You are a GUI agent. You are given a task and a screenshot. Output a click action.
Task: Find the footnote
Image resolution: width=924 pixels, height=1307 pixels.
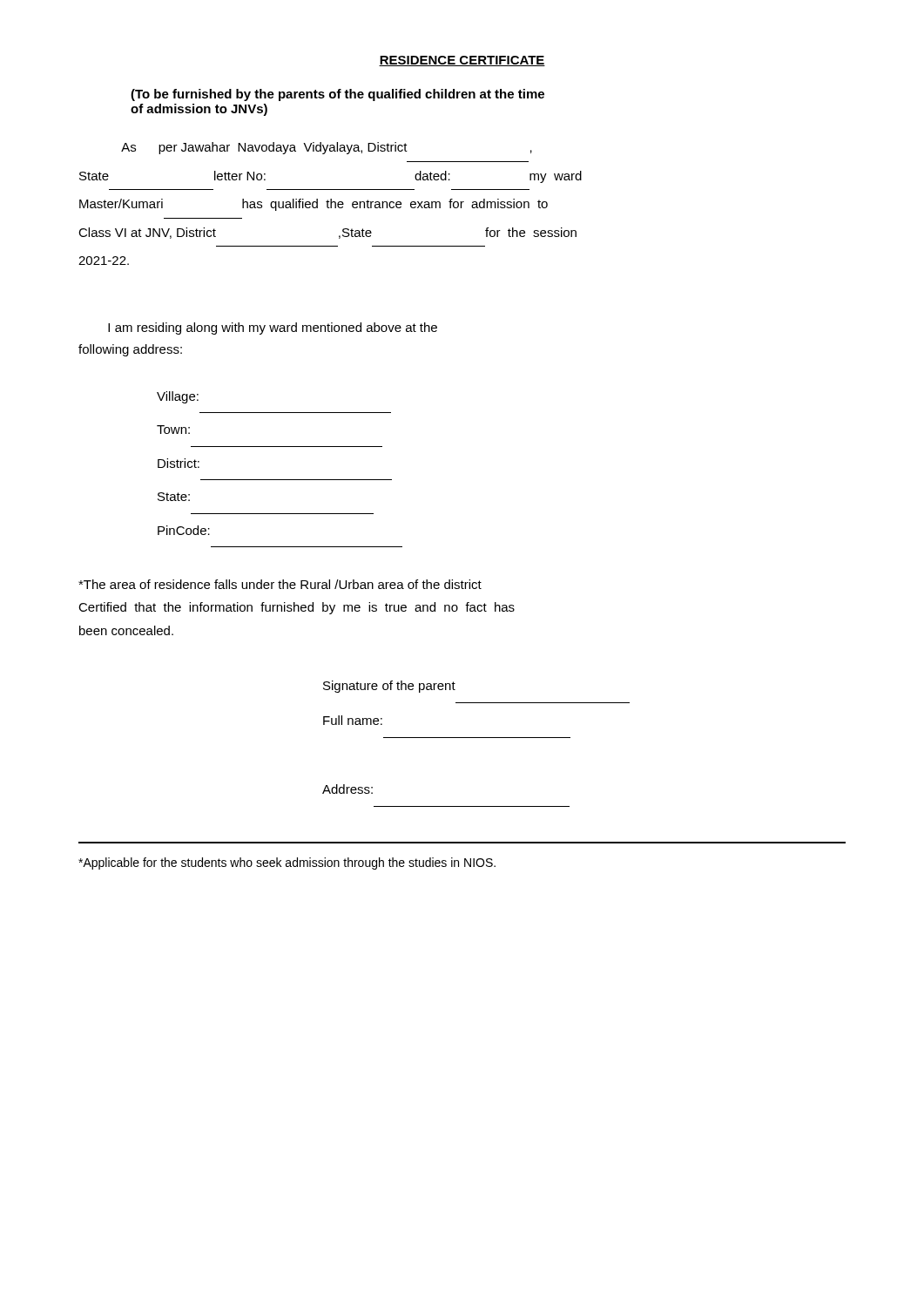coord(287,862)
